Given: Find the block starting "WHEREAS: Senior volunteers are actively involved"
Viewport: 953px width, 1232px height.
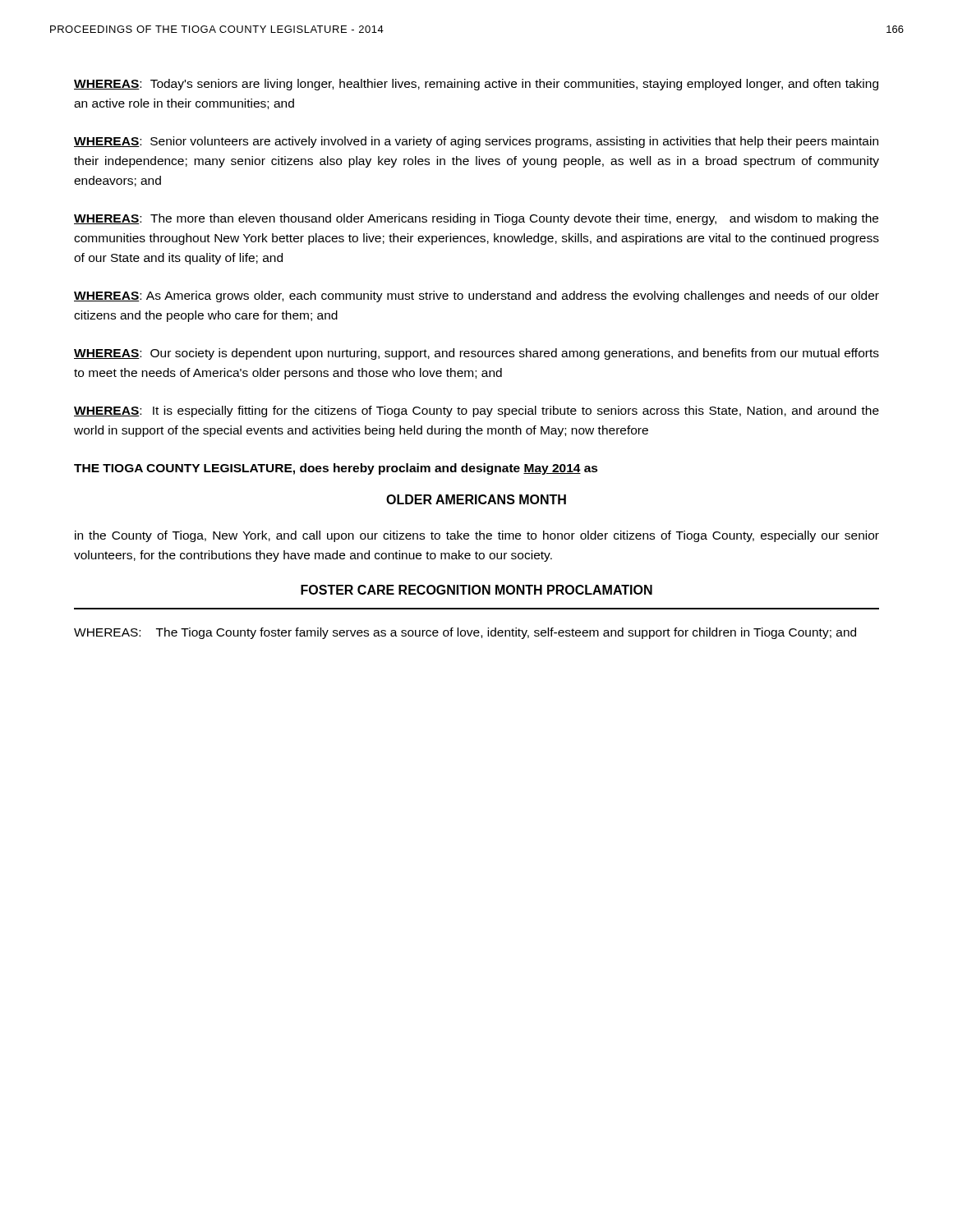Looking at the screenshot, I should coord(476,161).
